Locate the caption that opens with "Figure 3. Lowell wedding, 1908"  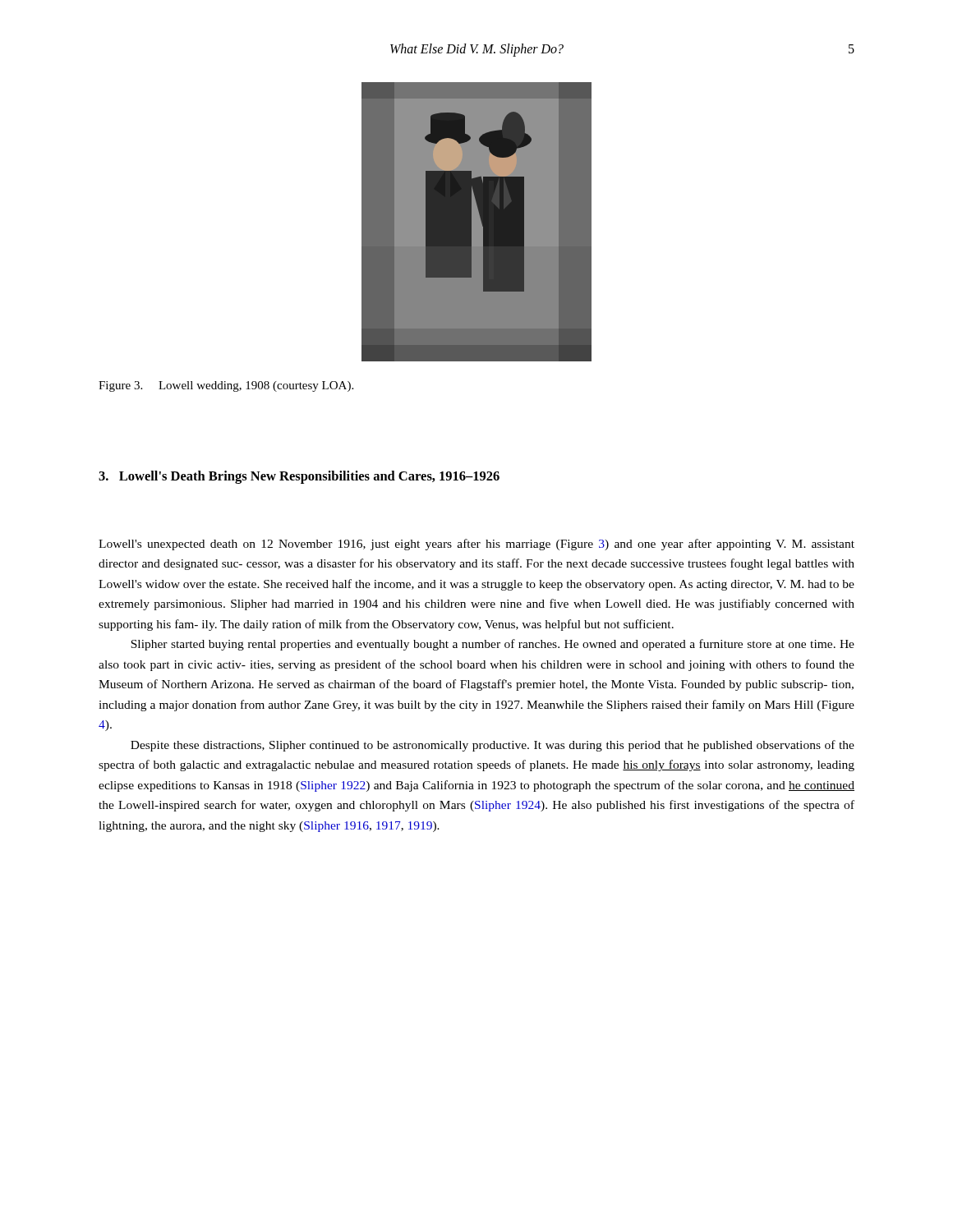click(226, 385)
